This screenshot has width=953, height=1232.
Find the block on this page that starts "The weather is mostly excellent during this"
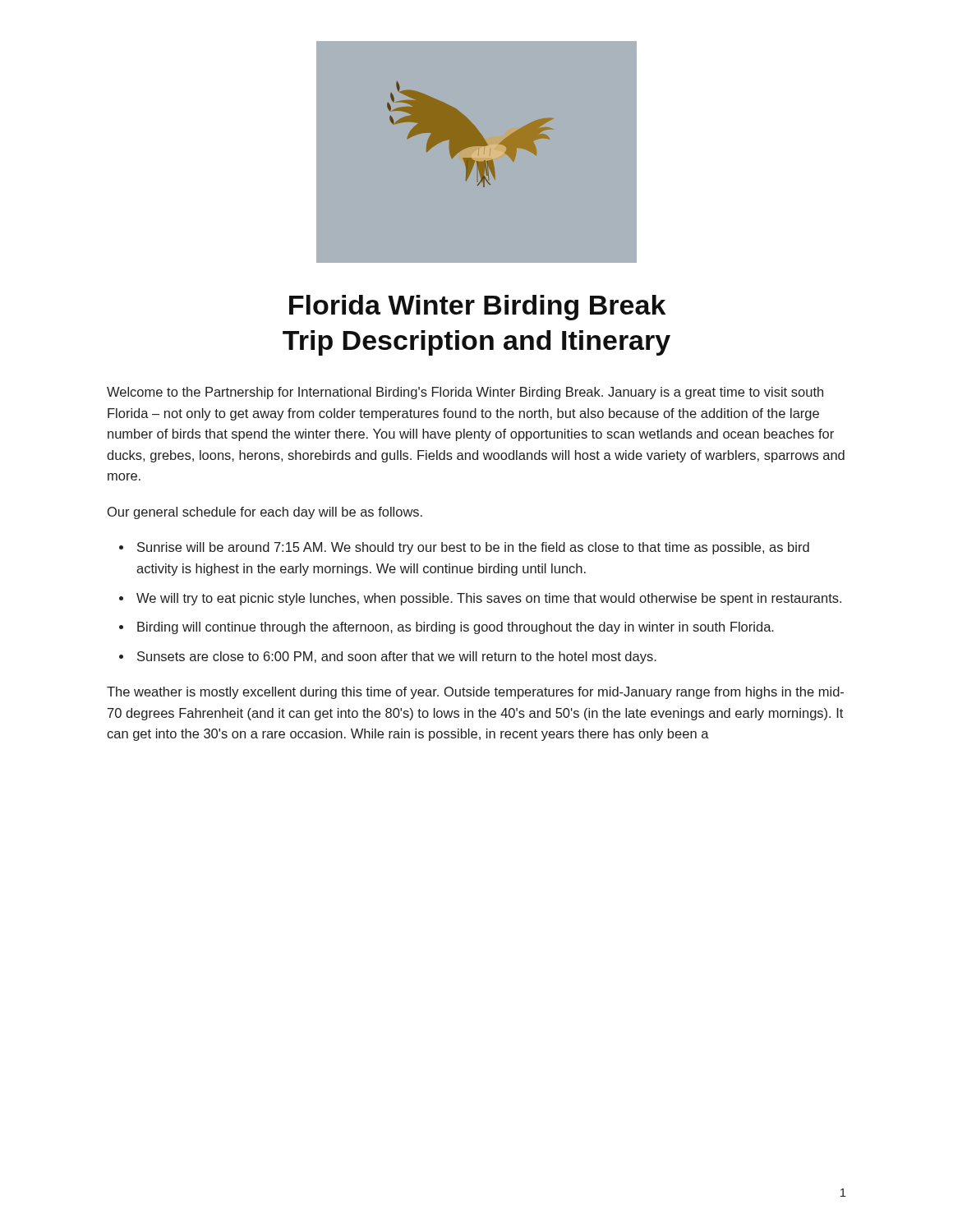[x=476, y=713]
